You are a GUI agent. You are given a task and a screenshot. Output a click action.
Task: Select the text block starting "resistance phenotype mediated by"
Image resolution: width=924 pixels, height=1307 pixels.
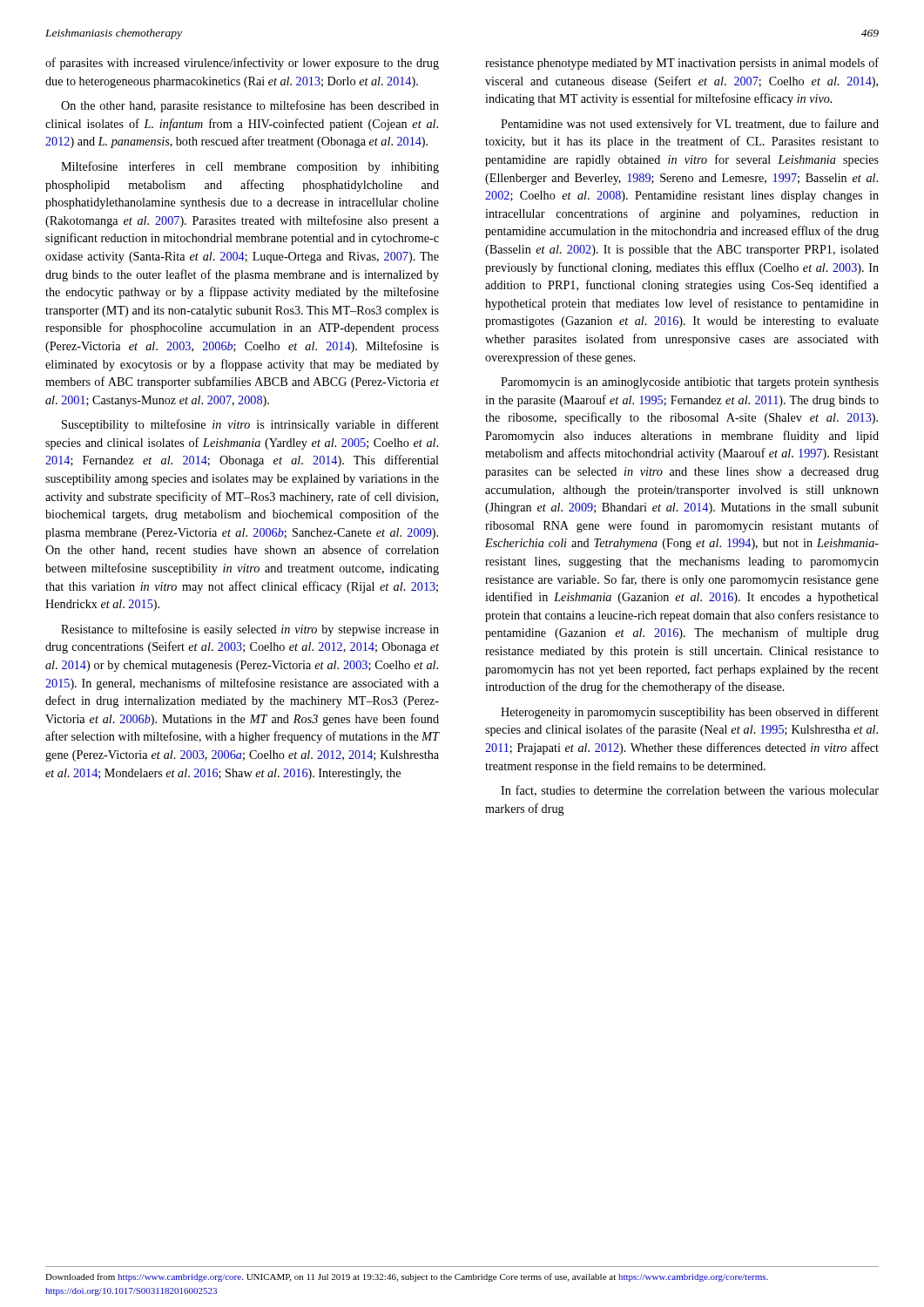pos(682,436)
